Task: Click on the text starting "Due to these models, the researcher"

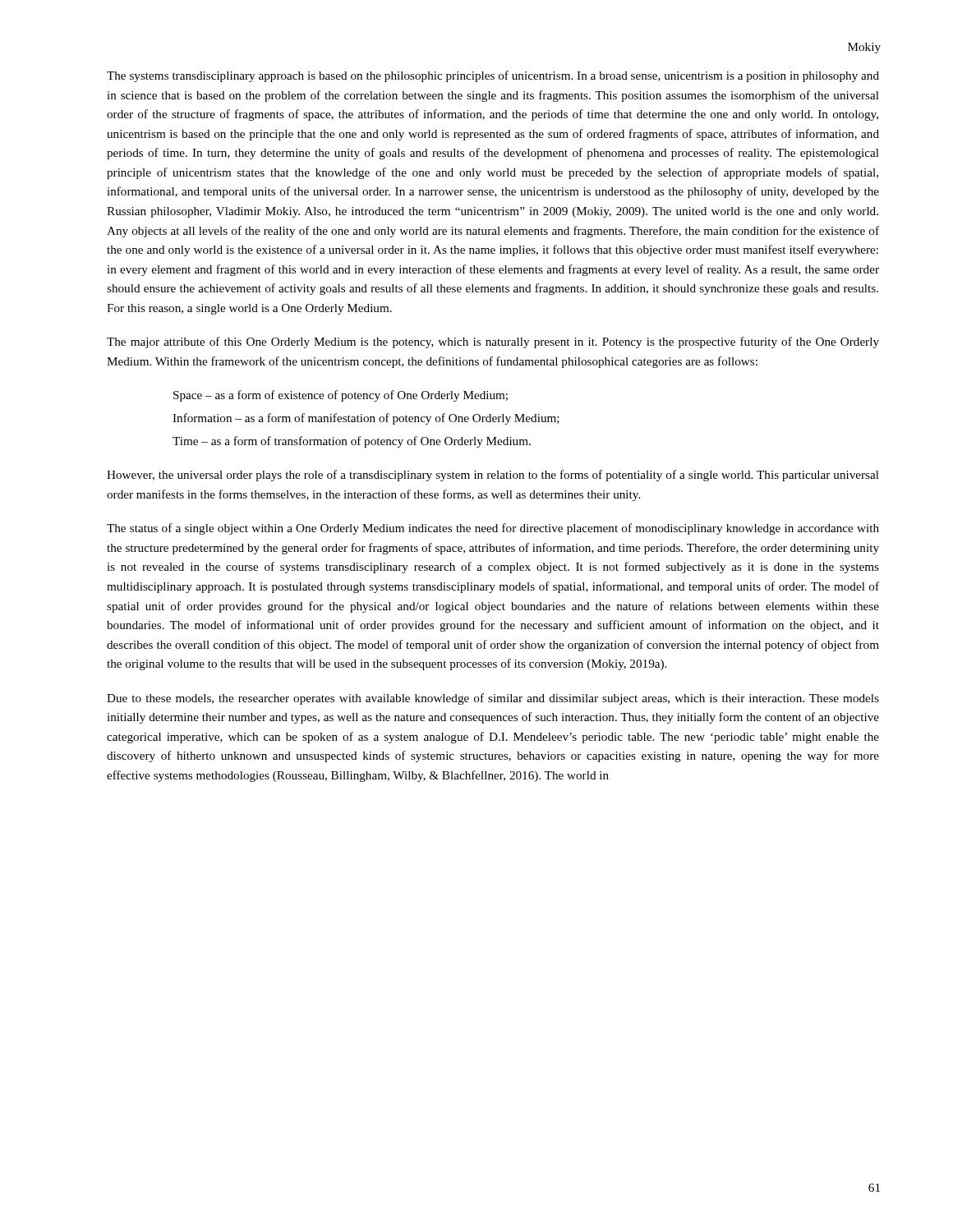Action: tap(493, 736)
